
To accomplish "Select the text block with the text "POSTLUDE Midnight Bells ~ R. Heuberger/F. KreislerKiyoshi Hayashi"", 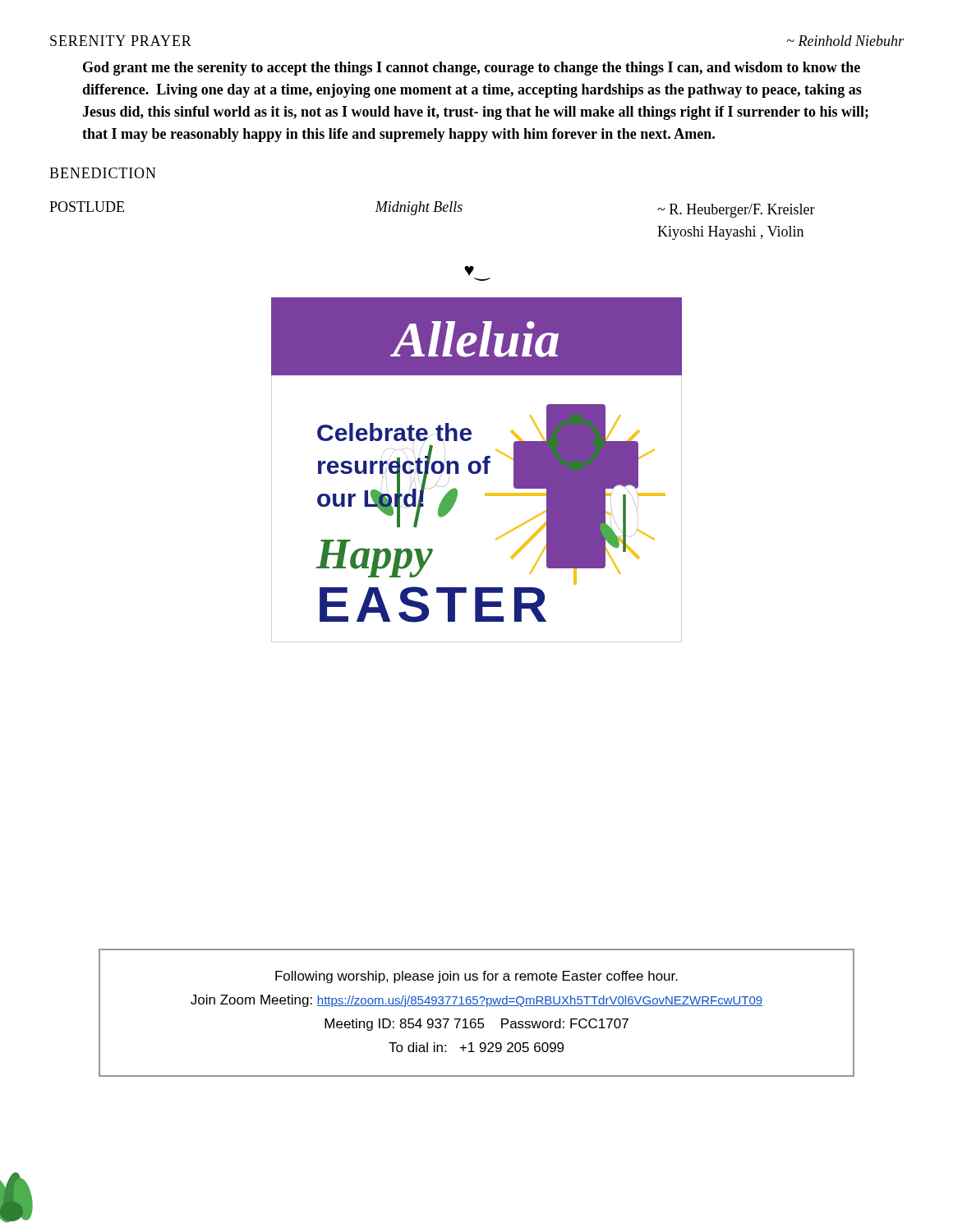I will 432,209.
